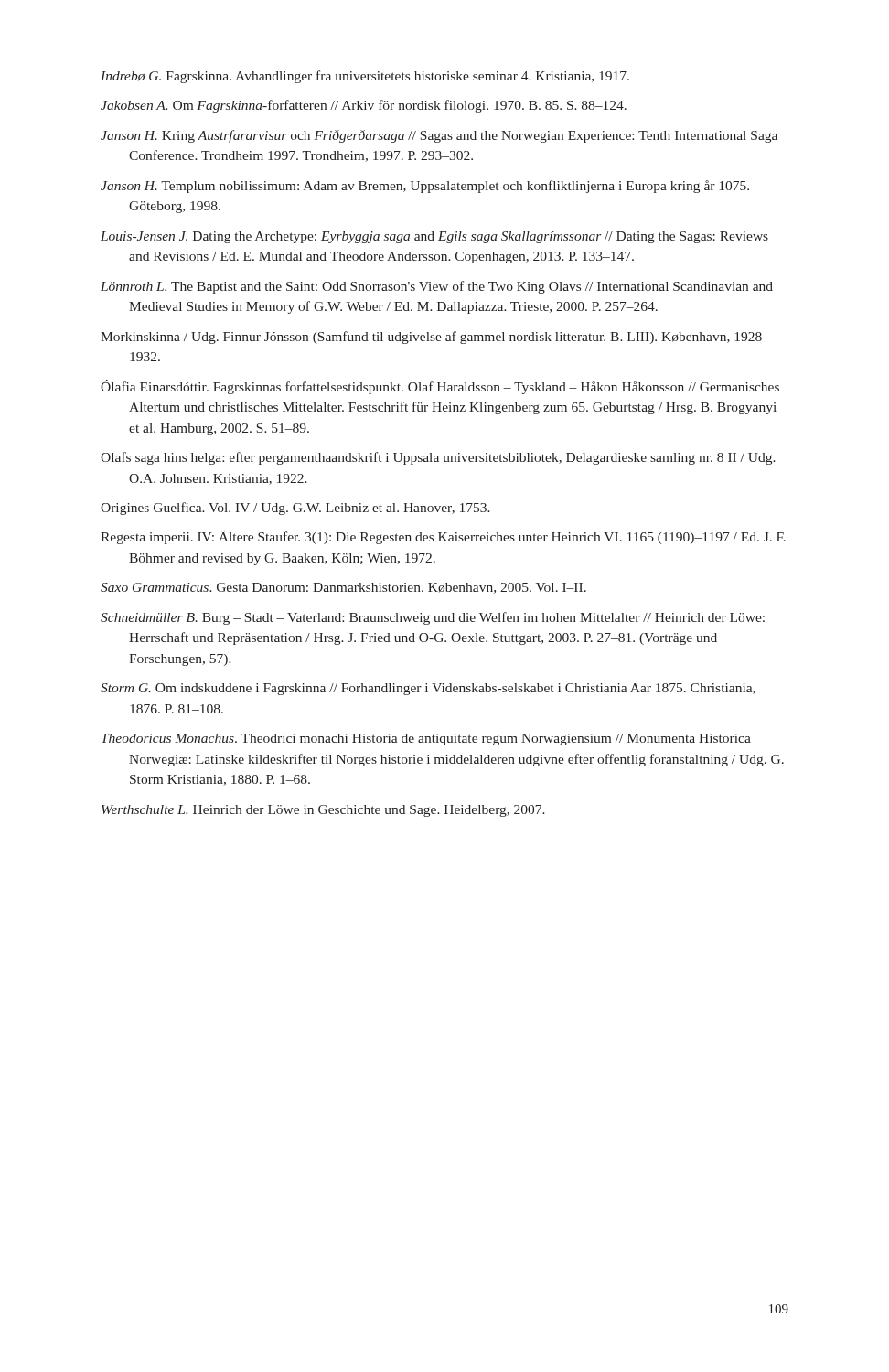Click on the list item containing "Werthschulte L. Heinrich der Löwe in Geschichte"

click(323, 809)
